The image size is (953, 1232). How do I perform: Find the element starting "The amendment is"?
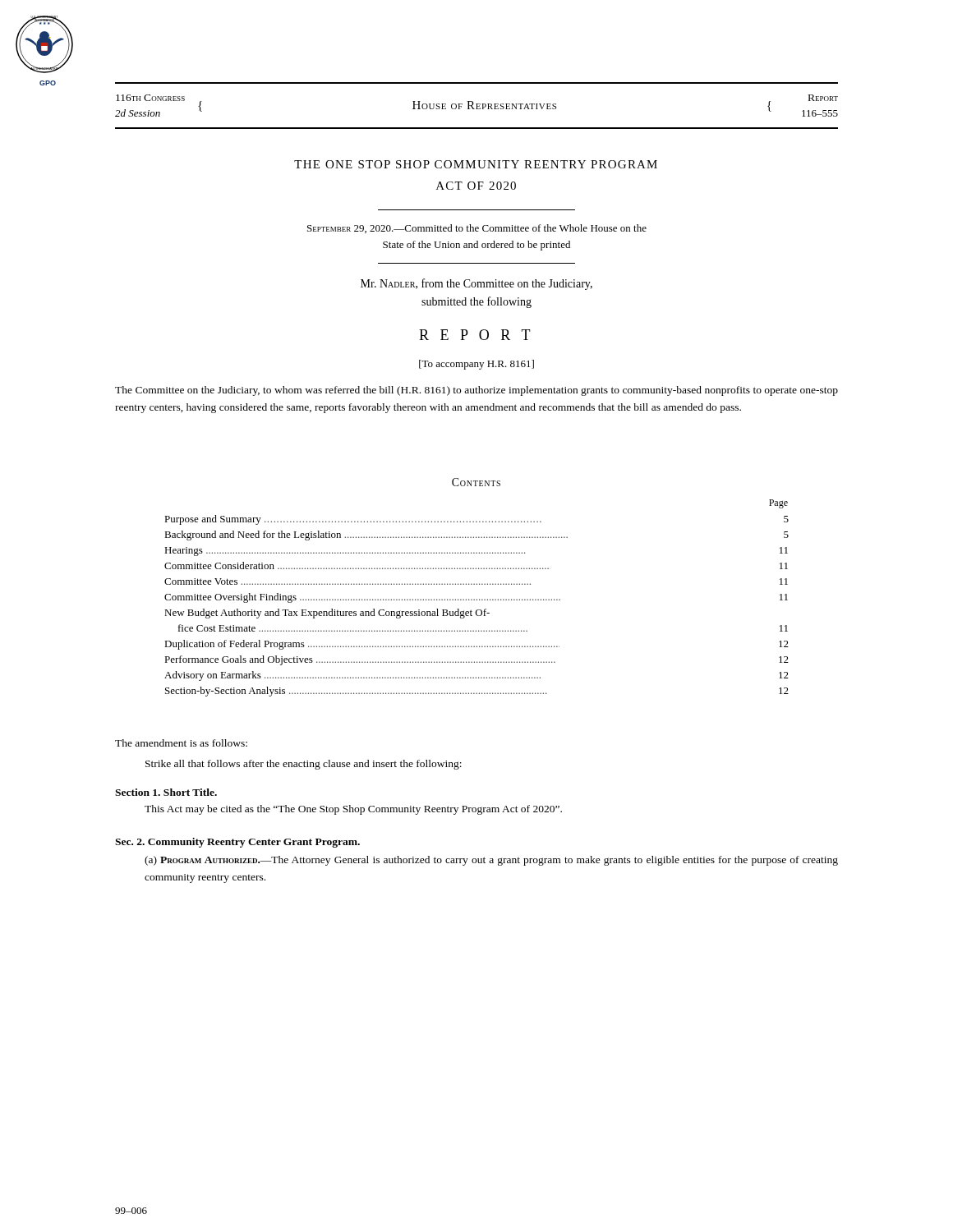(x=181, y=743)
